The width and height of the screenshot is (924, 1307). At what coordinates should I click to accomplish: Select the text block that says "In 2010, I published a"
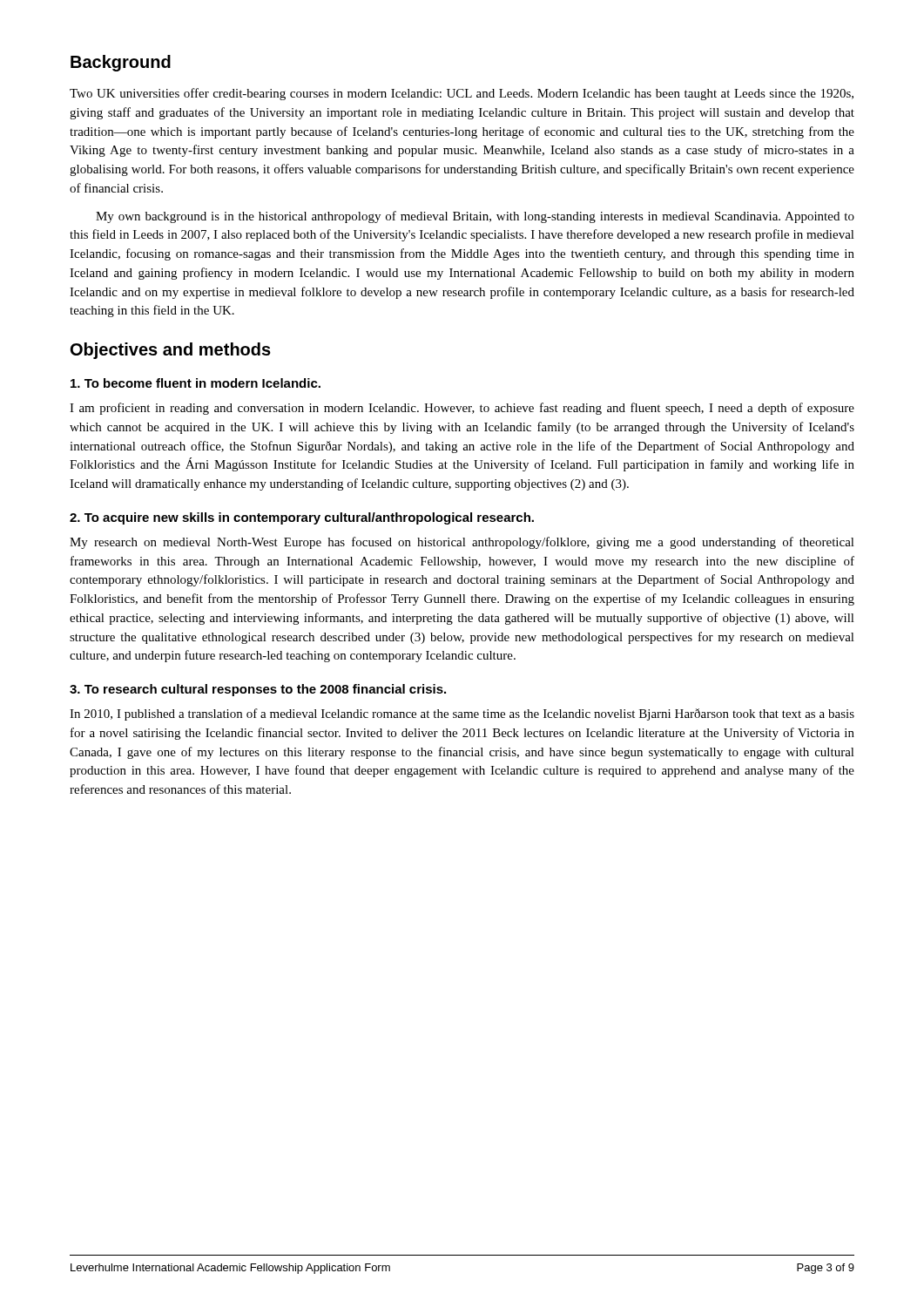(462, 752)
